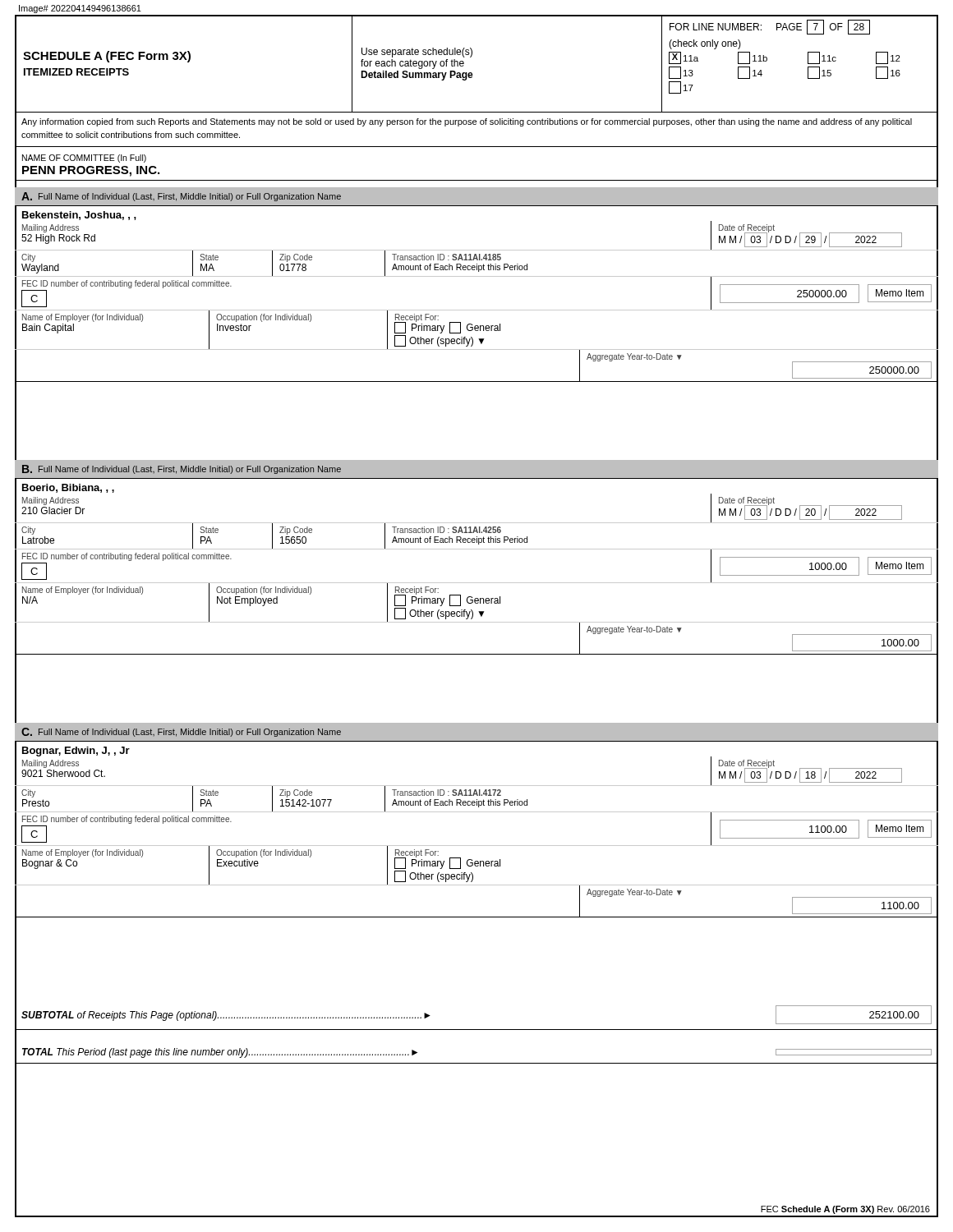Locate the passage starting "SUBTOTAL of Receipts This Page (optional)...........................................................................► 252100.00"
The height and width of the screenshot is (1232, 953).
pos(216,1015)
